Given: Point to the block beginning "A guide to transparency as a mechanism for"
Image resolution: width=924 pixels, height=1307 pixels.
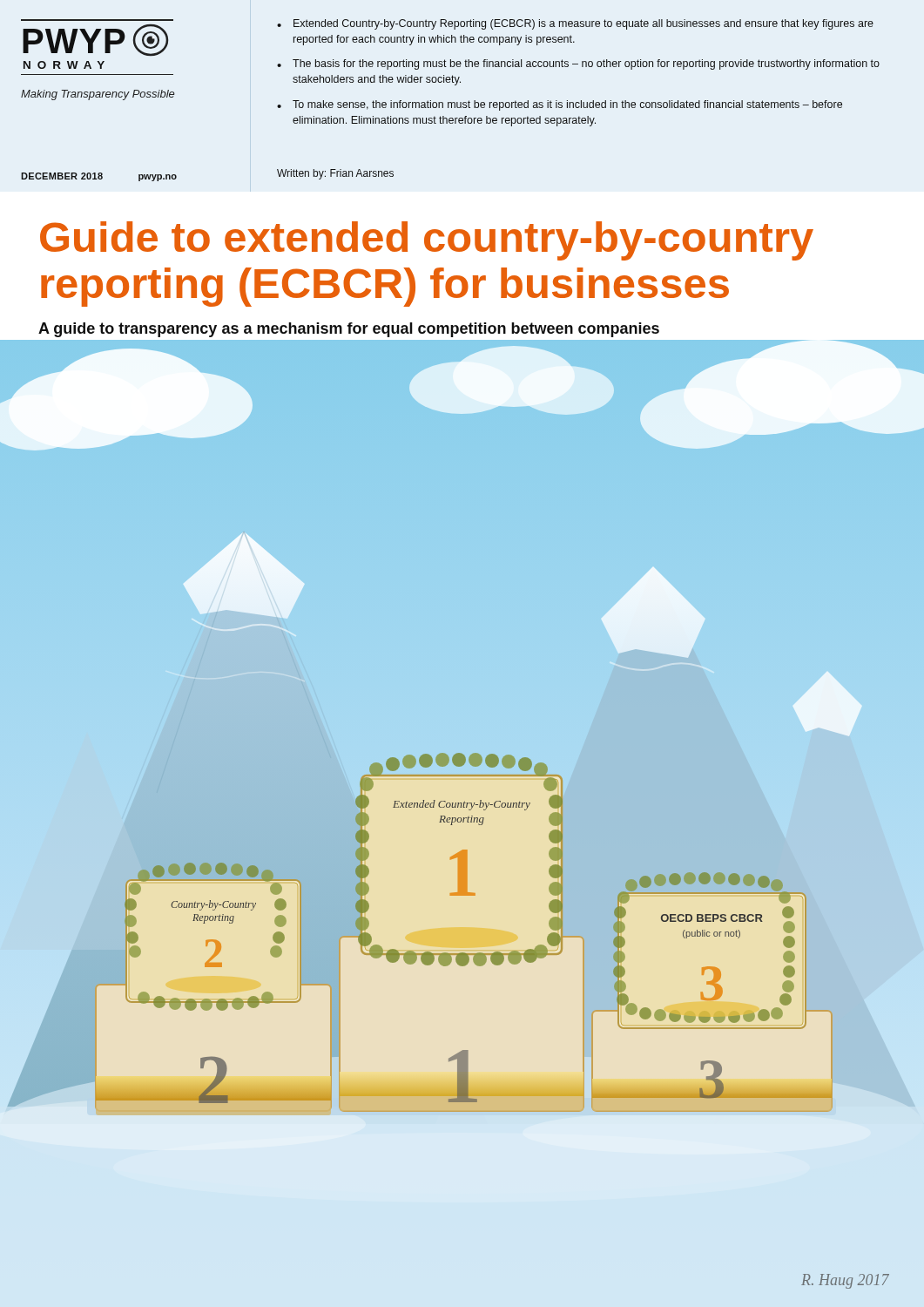Looking at the screenshot, I should pyautogui.click(x=349, y=328).
